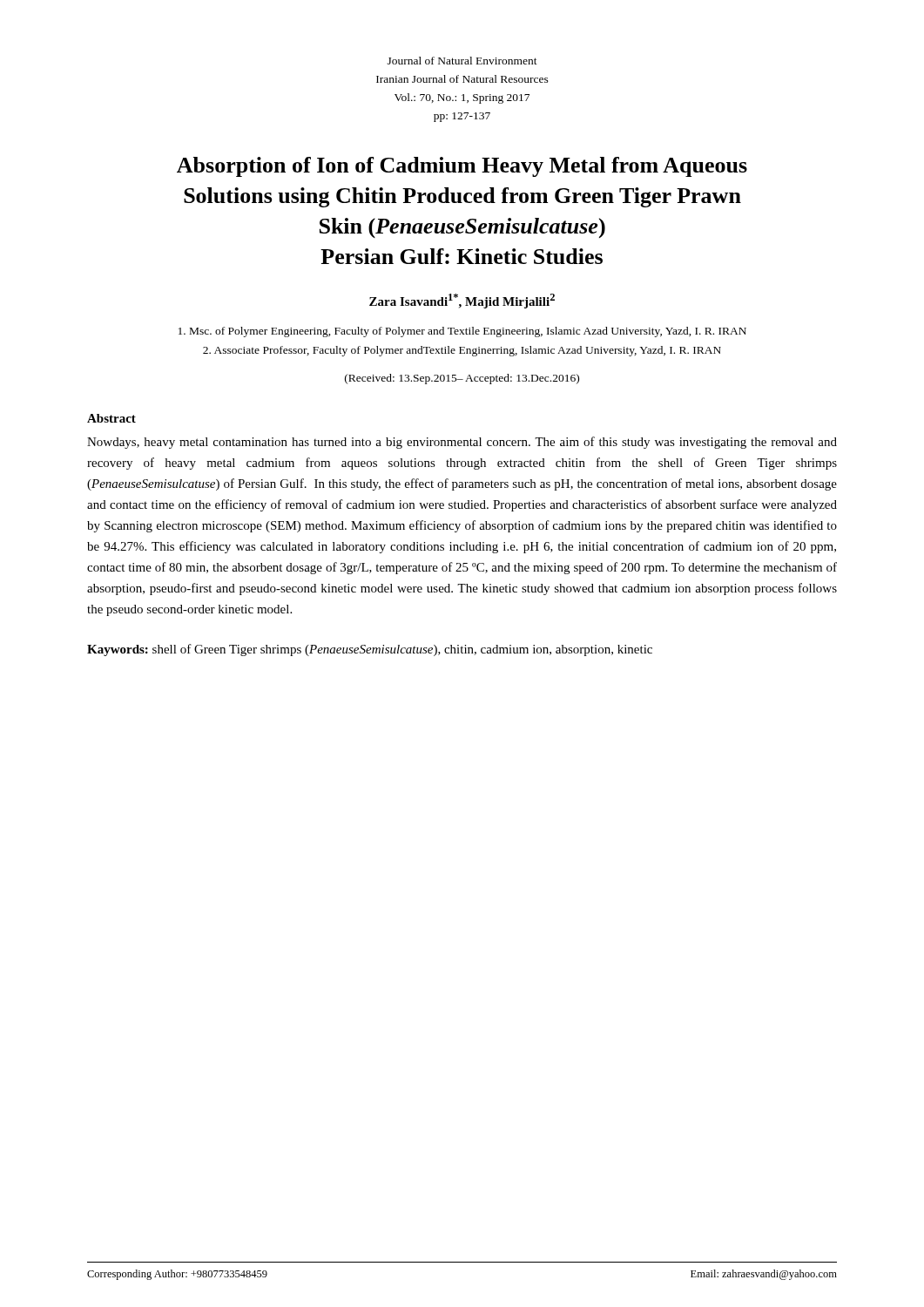Find the region starting "Absorption of Ion of Cadmium Heavy"
This screenshot has height=1307, width=924.
(462, 211)
